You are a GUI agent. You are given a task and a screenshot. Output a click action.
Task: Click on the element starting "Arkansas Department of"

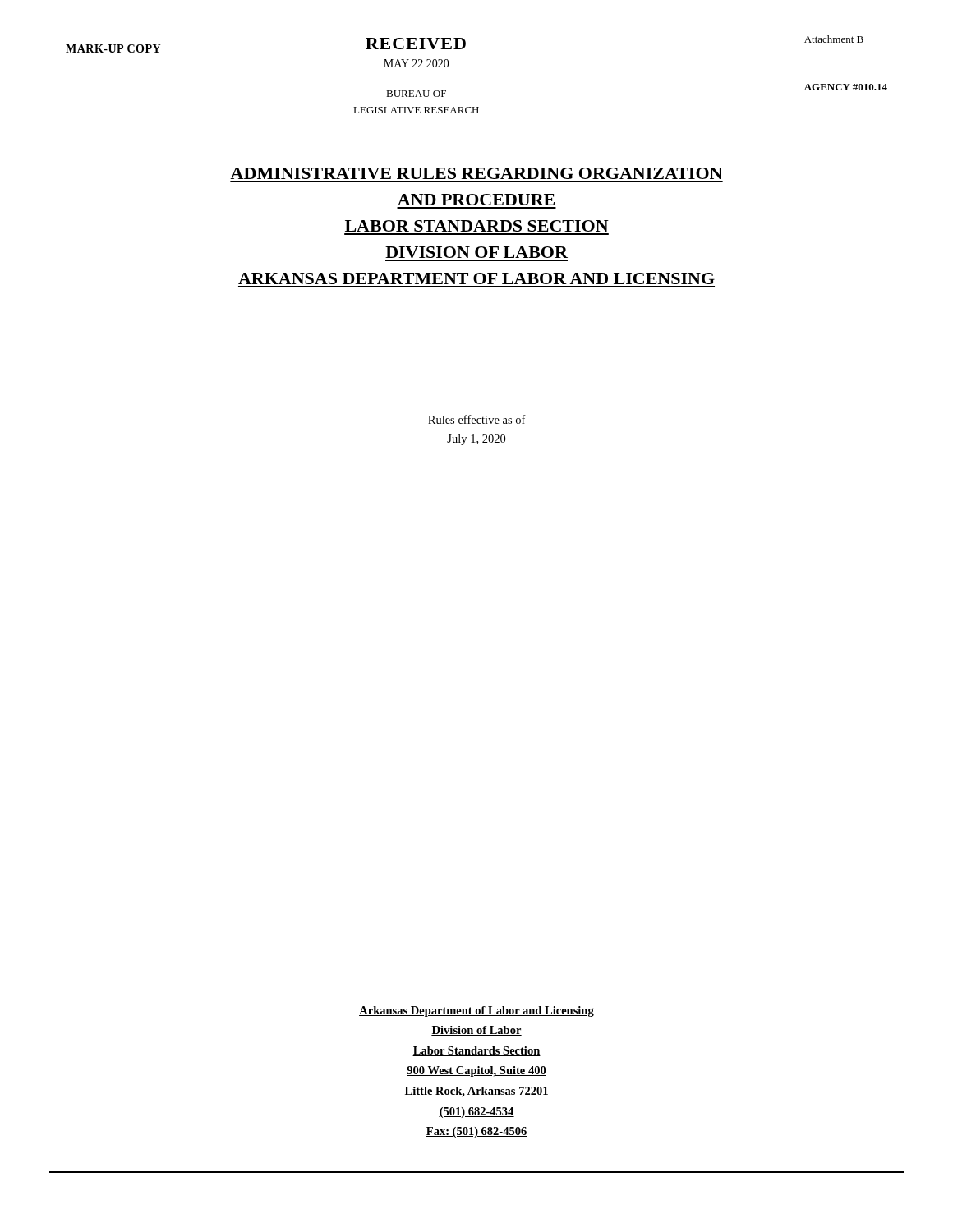[x=476, y=1071]
